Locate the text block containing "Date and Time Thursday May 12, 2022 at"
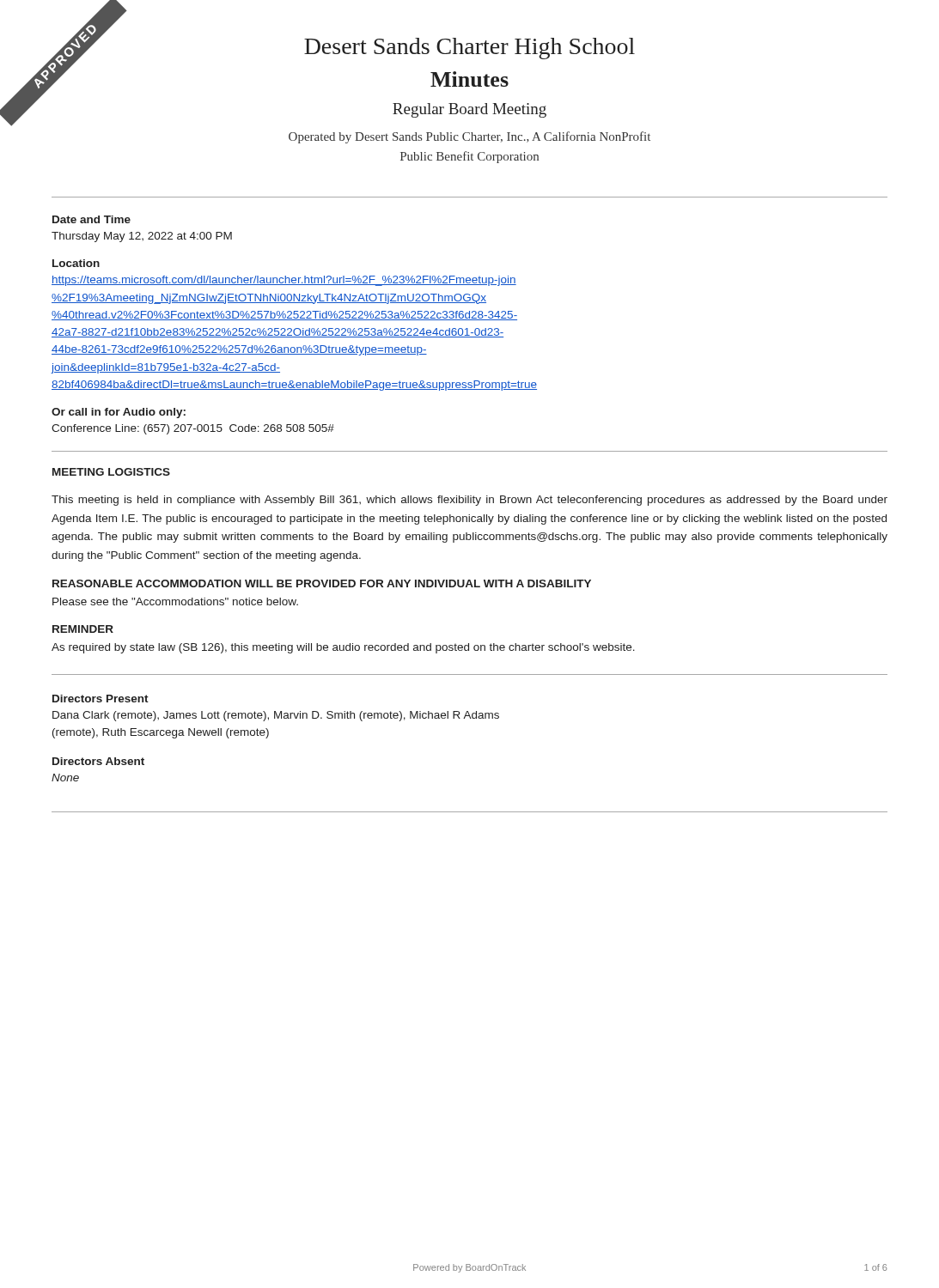939x1288 pixels. click(x=91, y=219)
